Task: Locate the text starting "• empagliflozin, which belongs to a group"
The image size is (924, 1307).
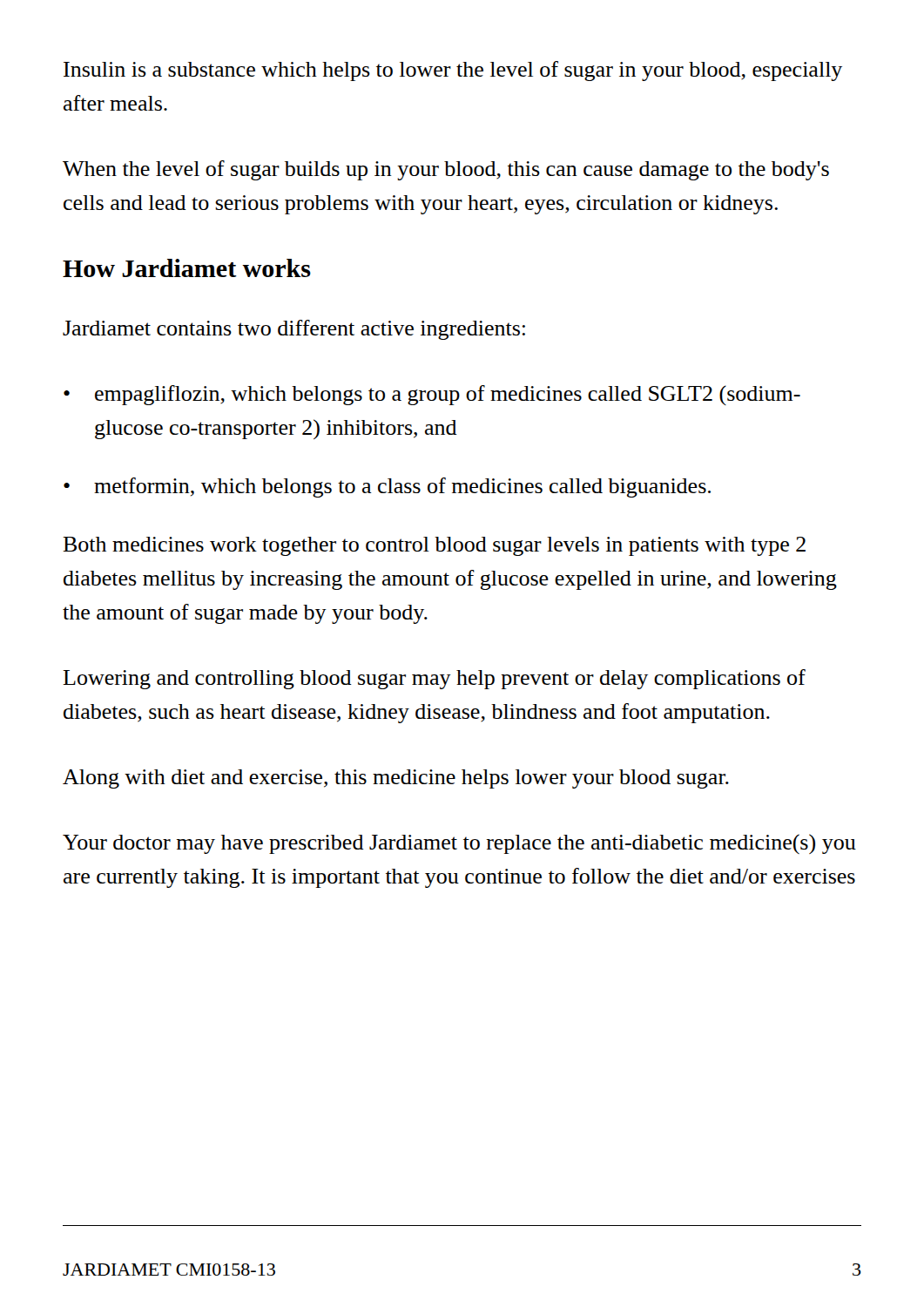Action: [462, 410]
